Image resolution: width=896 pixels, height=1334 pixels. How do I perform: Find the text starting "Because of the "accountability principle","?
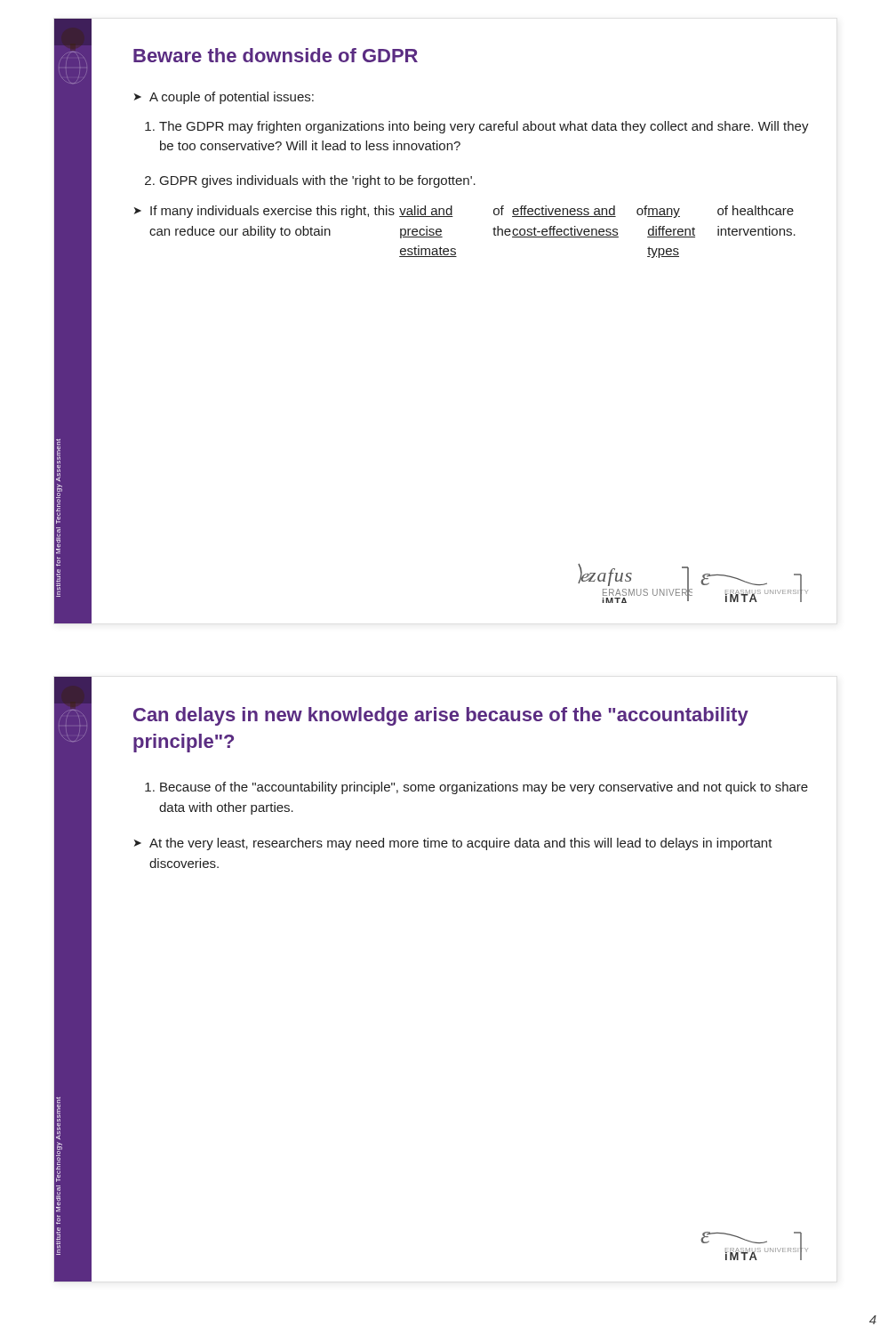click(484, 797)
